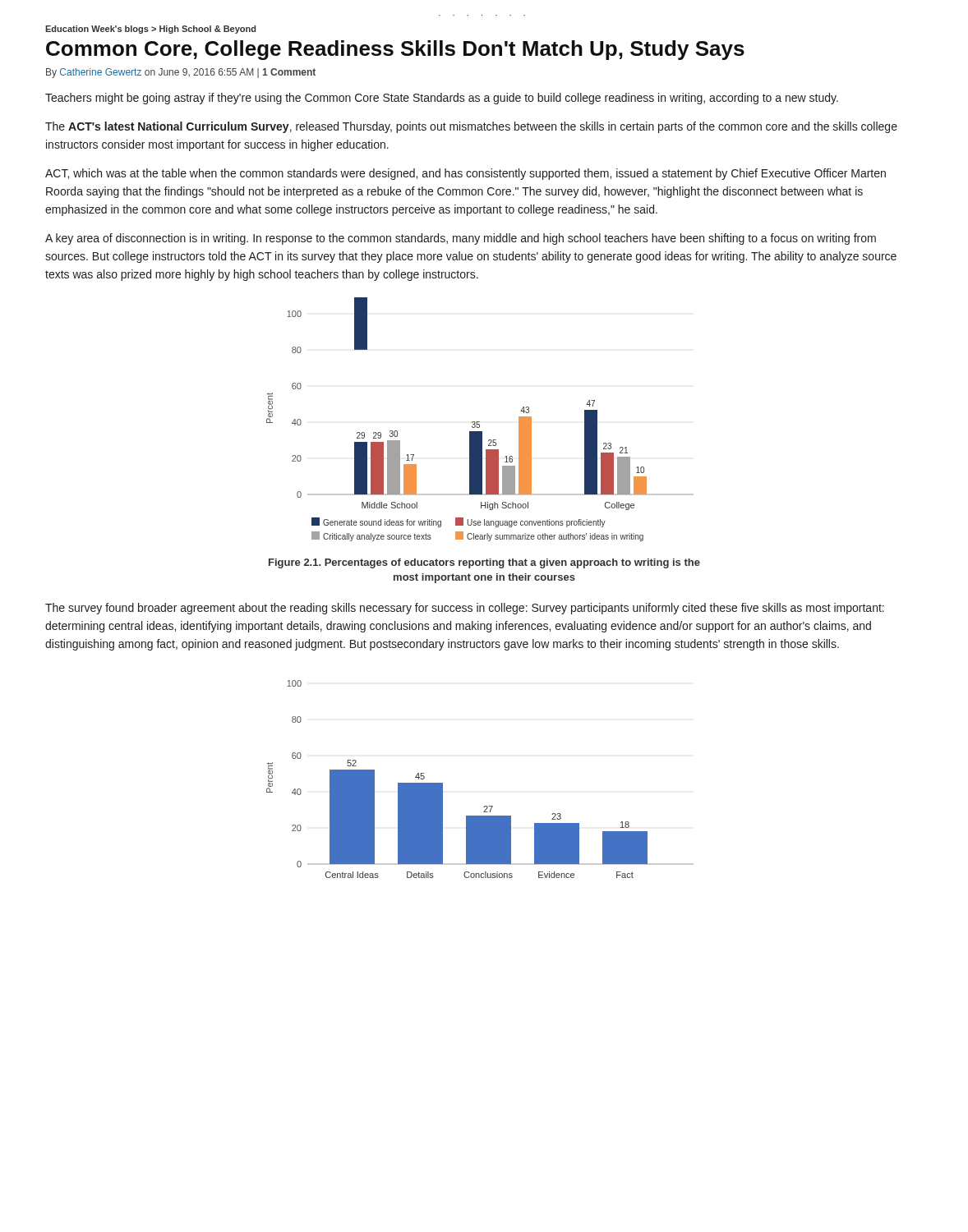Click the passage that begins "A key area of disconnection is in"
968x1232 pixels.
[471, 256]
